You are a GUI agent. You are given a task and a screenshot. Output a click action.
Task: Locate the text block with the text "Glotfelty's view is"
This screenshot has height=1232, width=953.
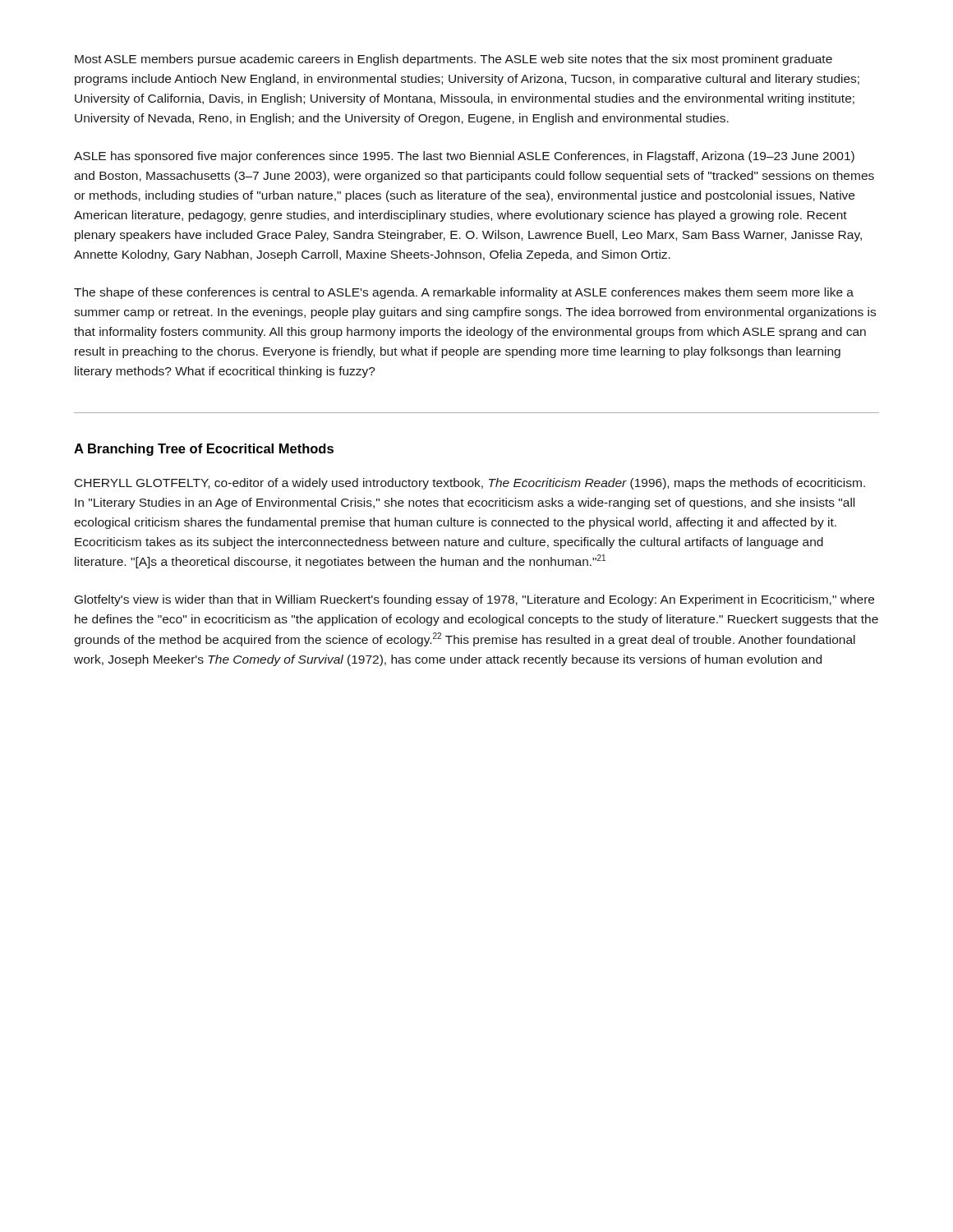[x=476, y=629]
